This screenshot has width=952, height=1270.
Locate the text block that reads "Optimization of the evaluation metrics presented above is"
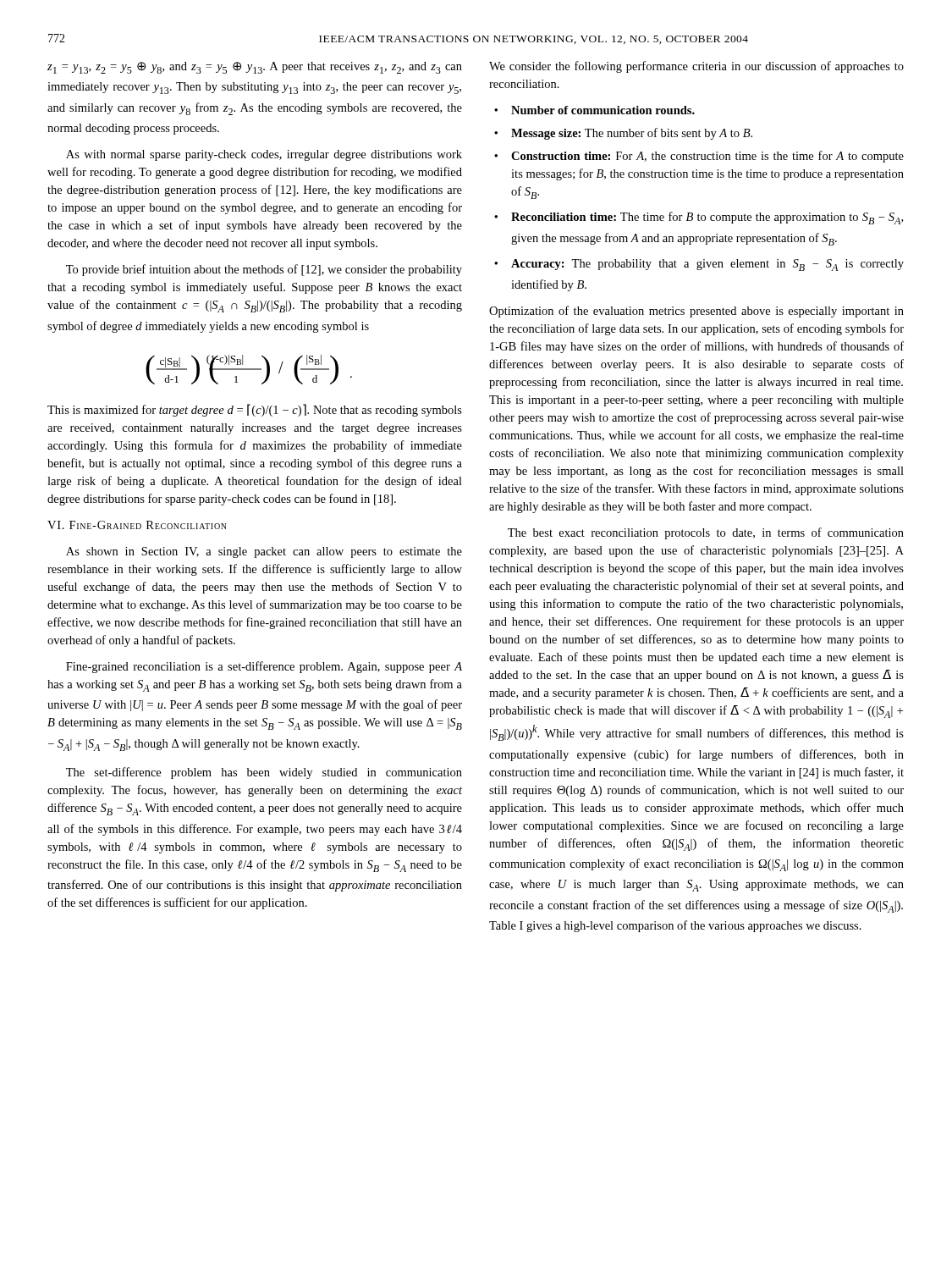[x=696, y=409]
